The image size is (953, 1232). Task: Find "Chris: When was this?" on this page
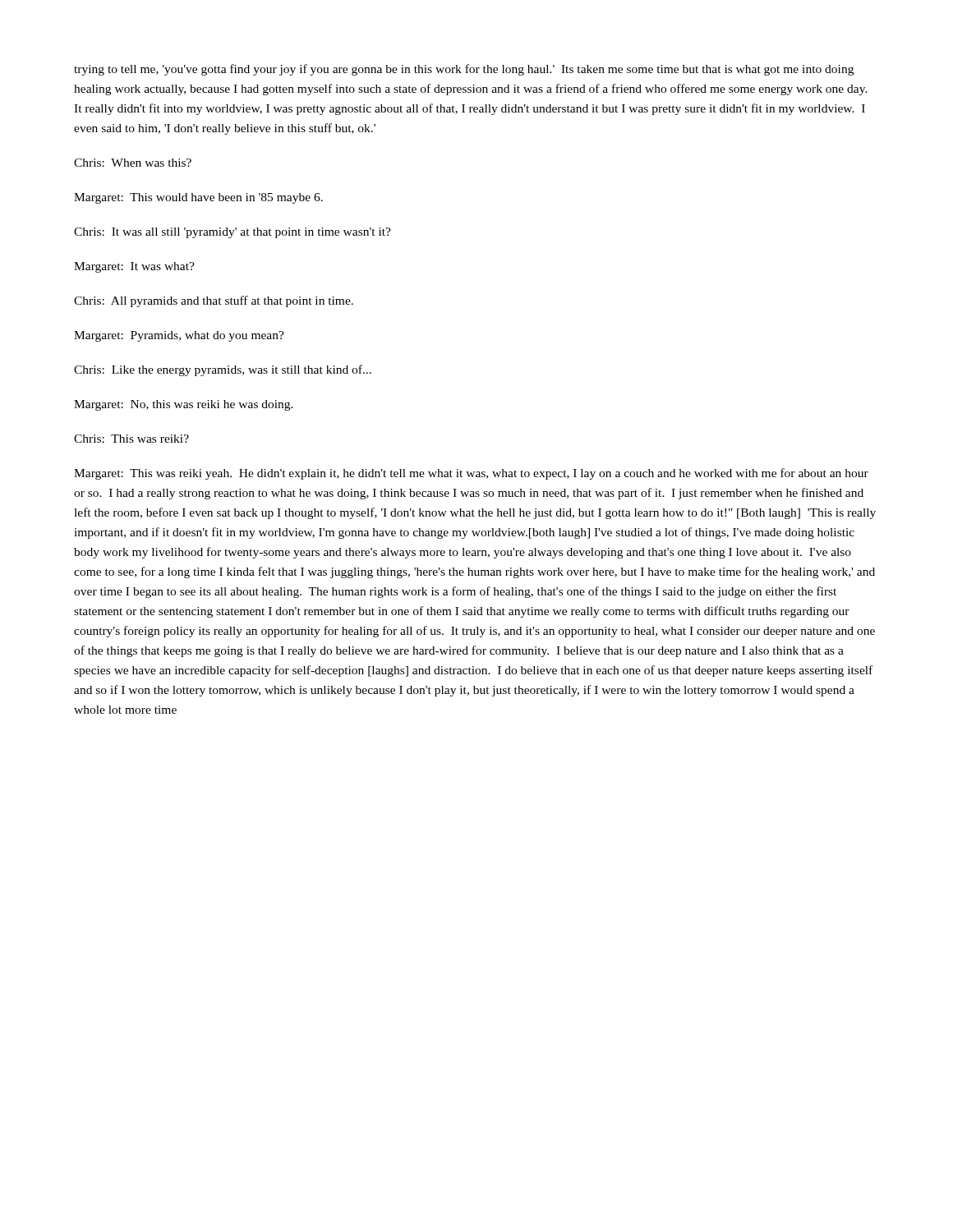click(x=133, y=162)
